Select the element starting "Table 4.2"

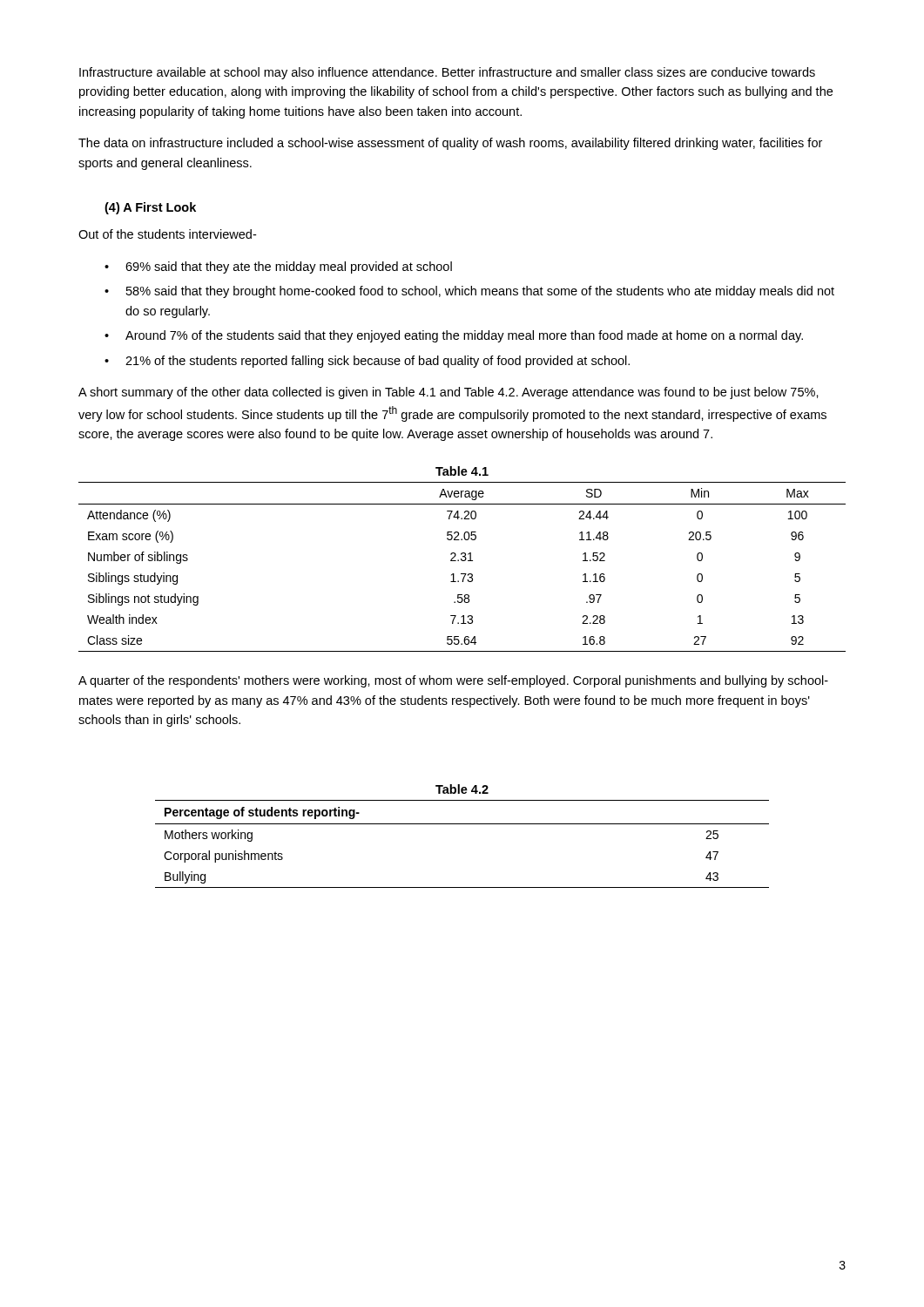click(x=462, y=789)
